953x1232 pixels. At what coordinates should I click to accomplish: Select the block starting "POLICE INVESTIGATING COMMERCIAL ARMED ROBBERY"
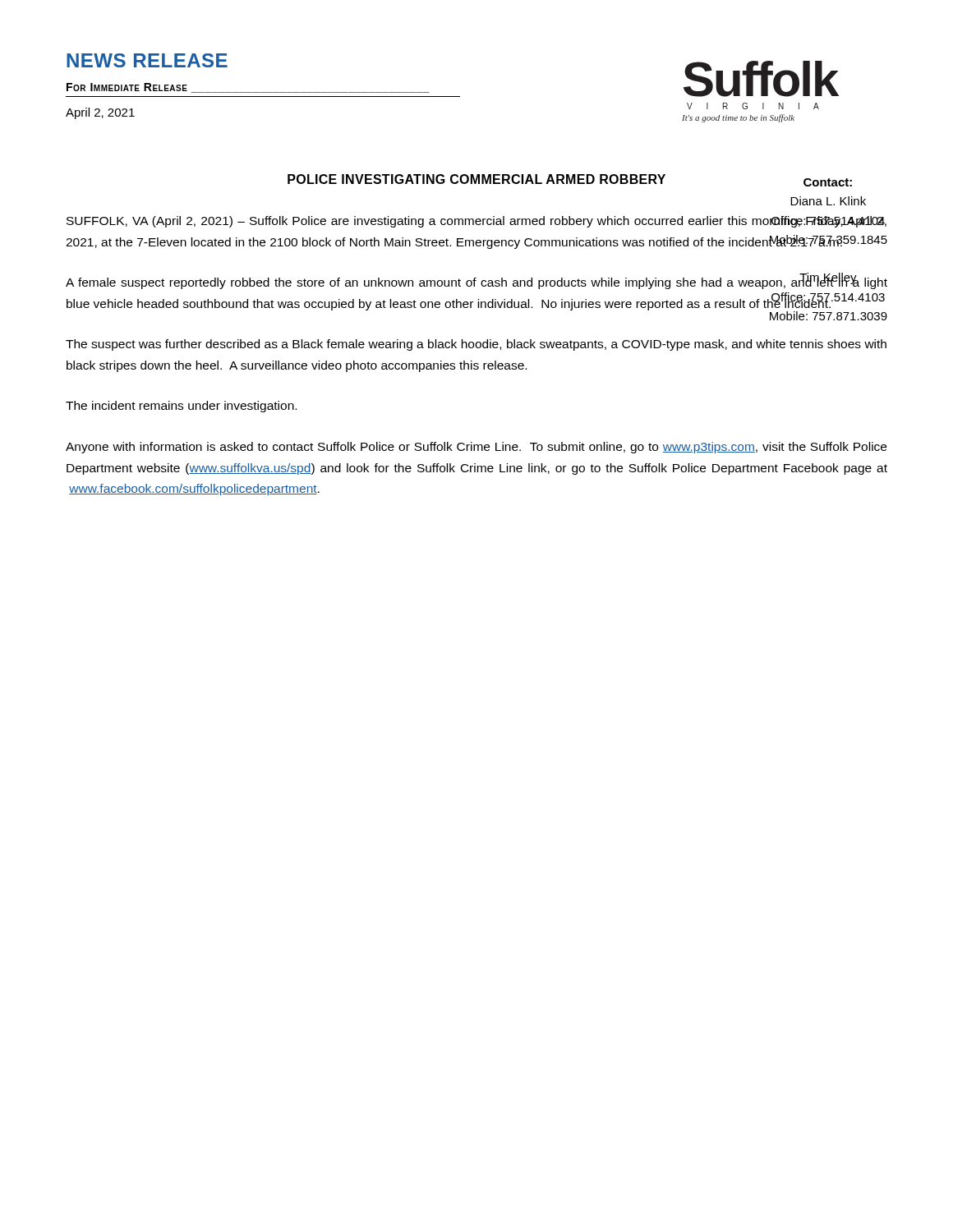click(x=476, y=179)
